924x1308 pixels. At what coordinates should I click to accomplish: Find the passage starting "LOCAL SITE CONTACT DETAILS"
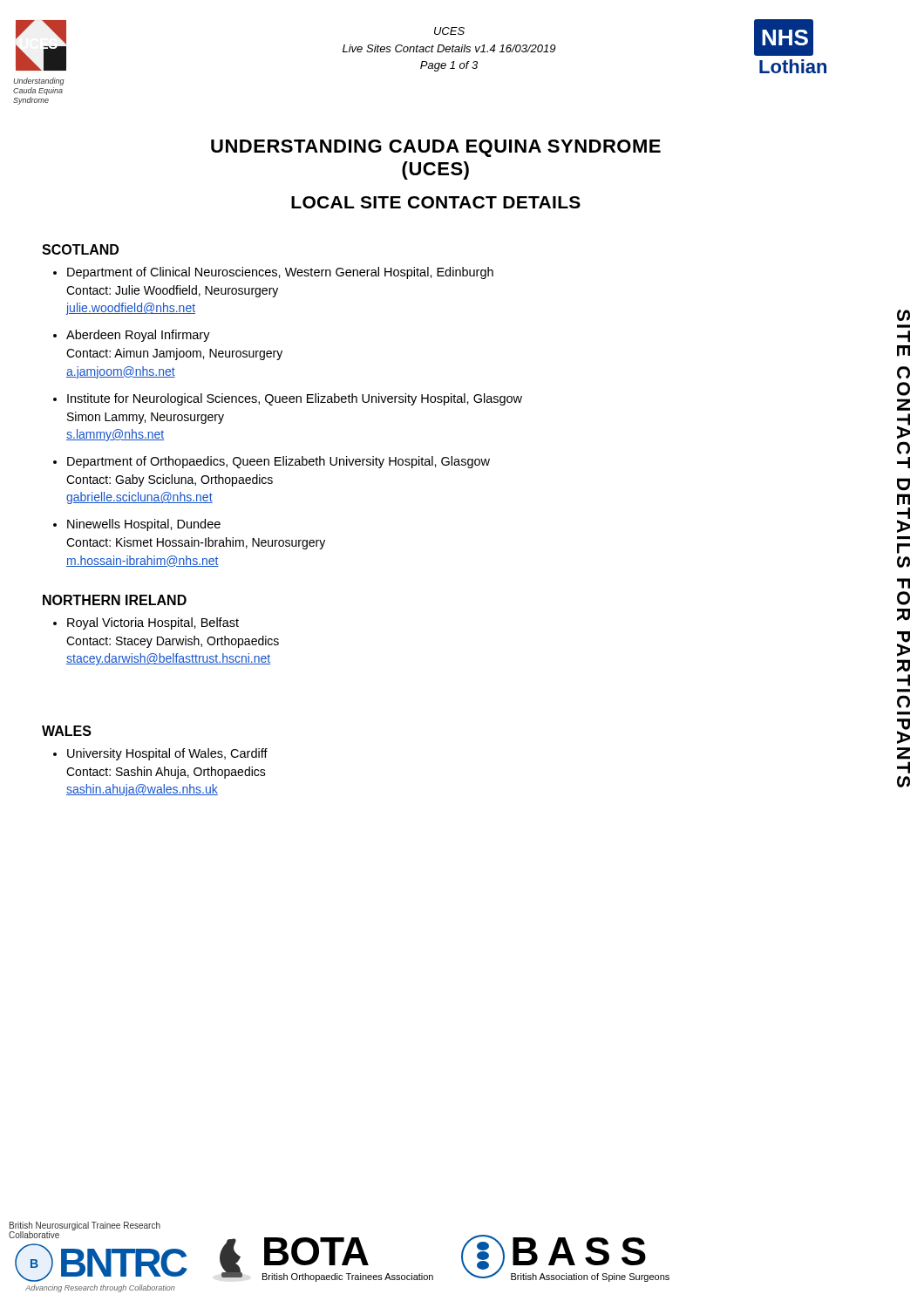[436, 202]
